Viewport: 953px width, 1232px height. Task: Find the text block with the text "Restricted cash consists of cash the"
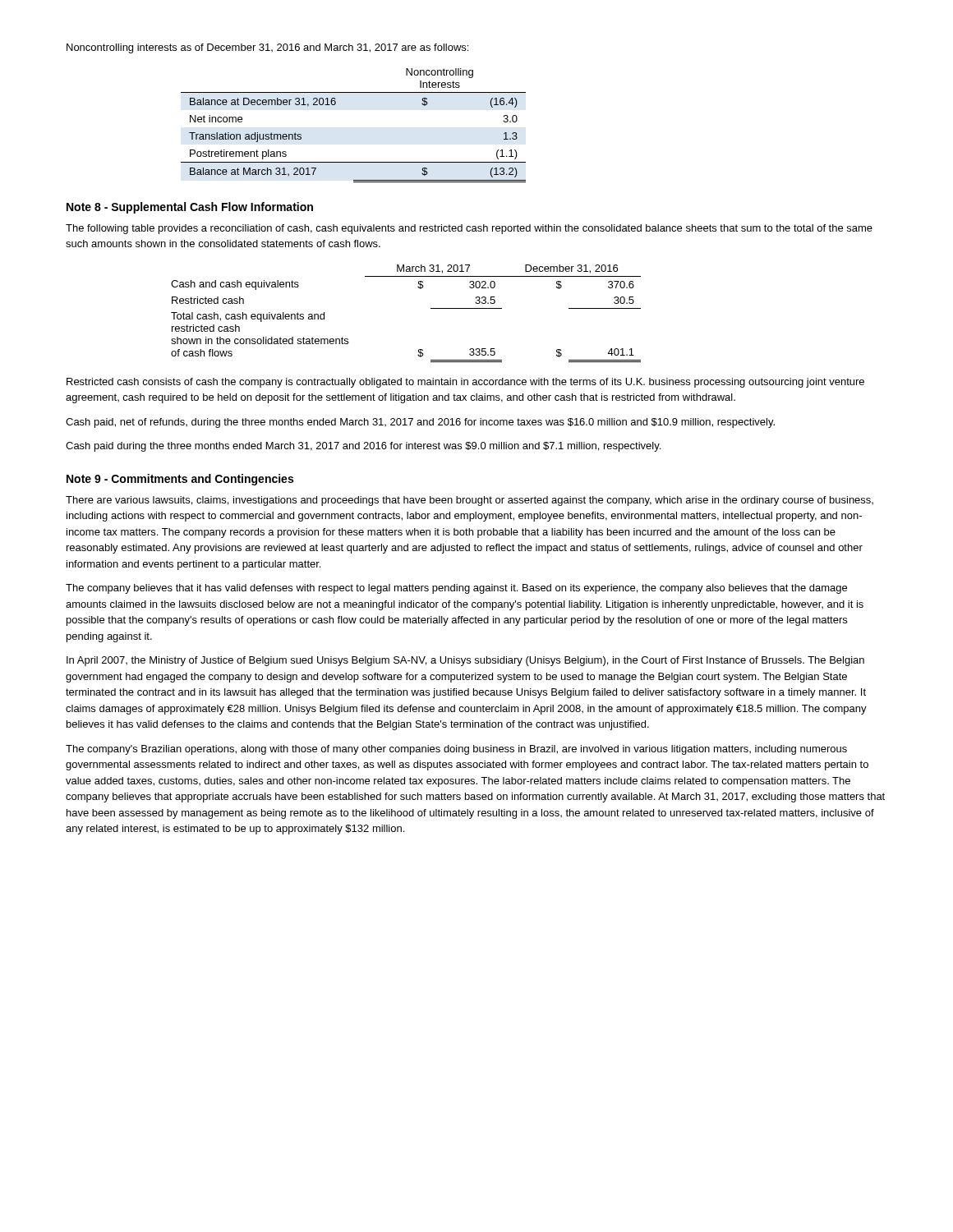(465, 389)
